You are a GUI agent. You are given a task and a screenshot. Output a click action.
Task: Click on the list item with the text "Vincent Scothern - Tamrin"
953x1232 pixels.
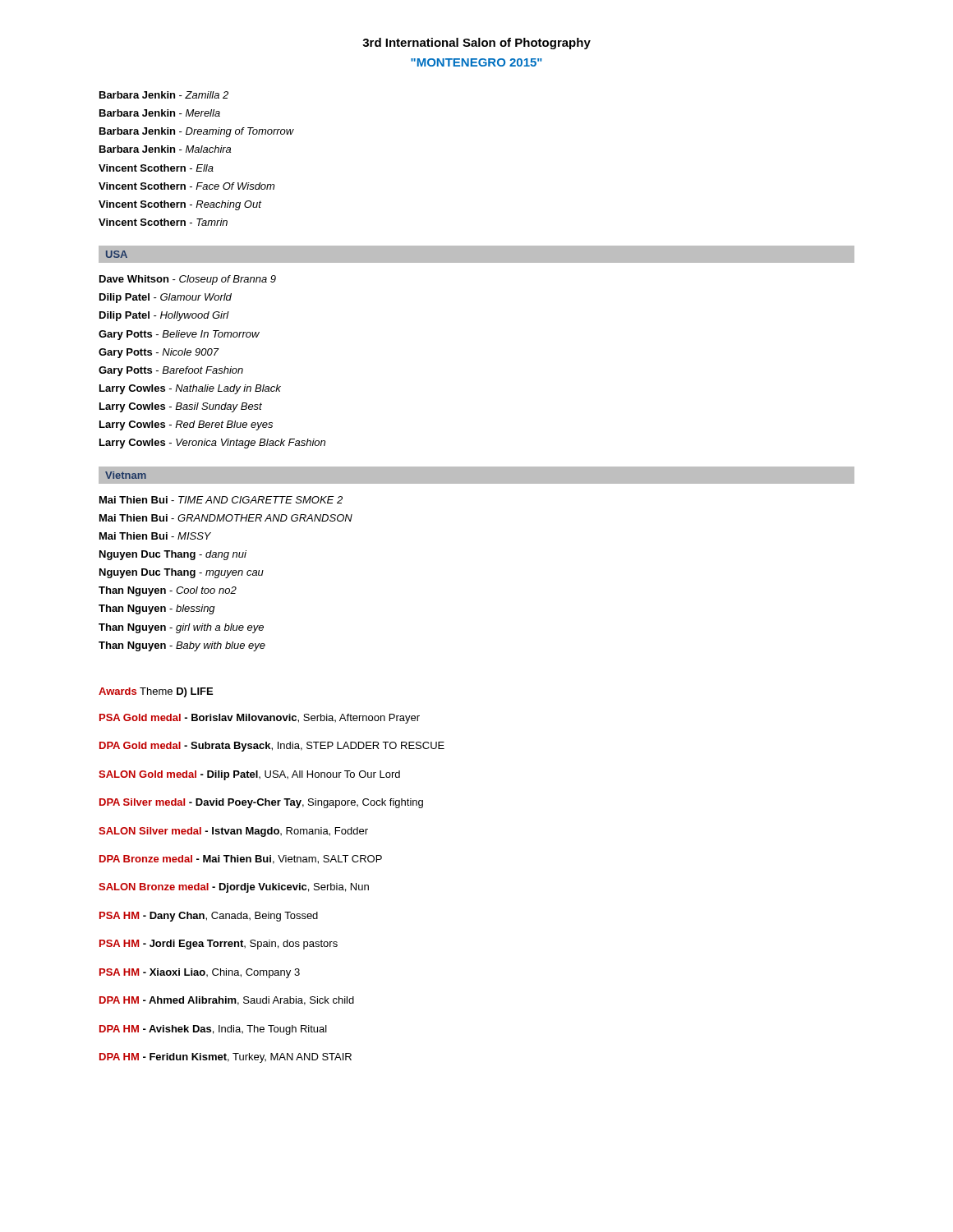tap(163, 222)
